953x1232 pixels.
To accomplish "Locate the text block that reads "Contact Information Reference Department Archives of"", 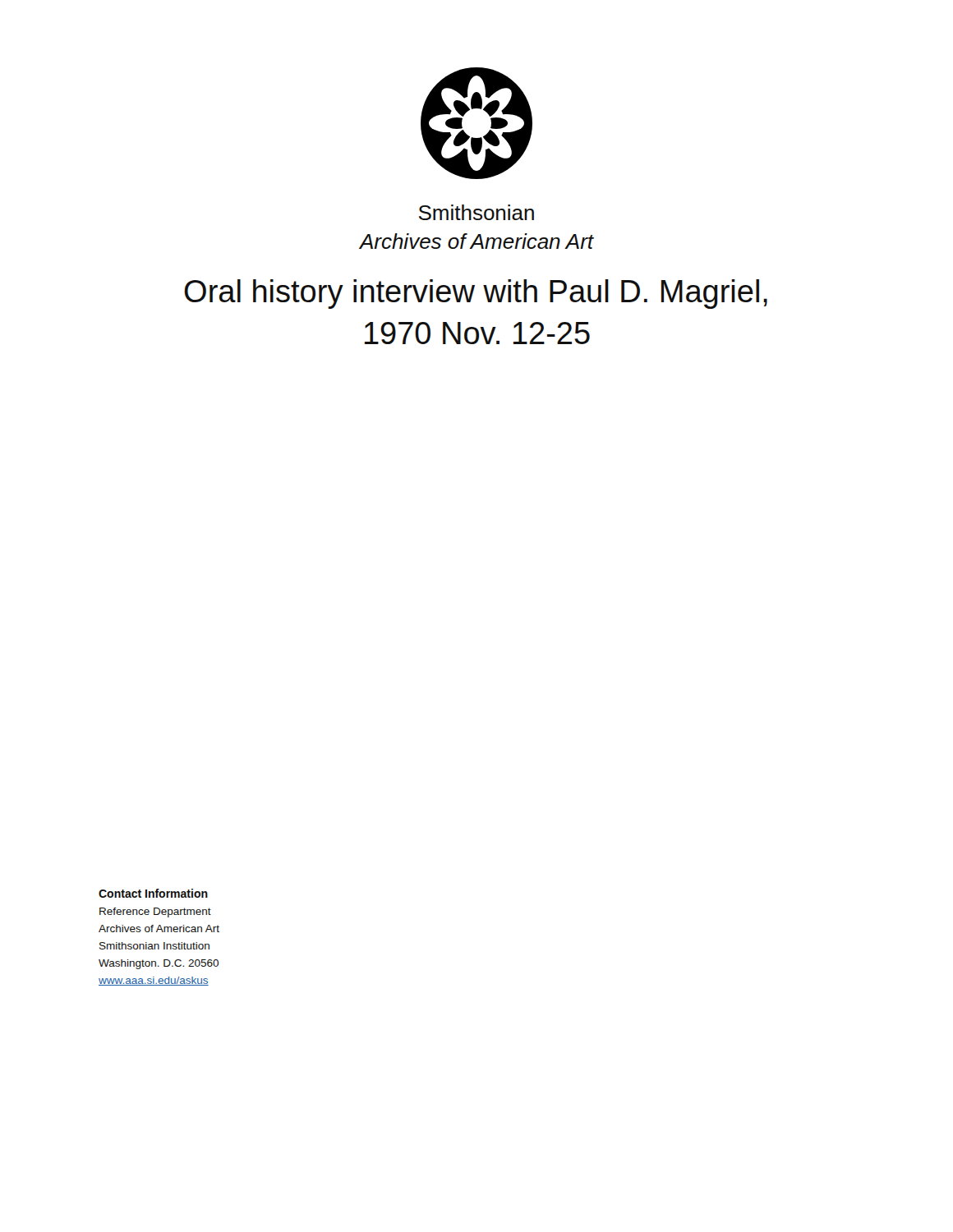I will point(153,893).
